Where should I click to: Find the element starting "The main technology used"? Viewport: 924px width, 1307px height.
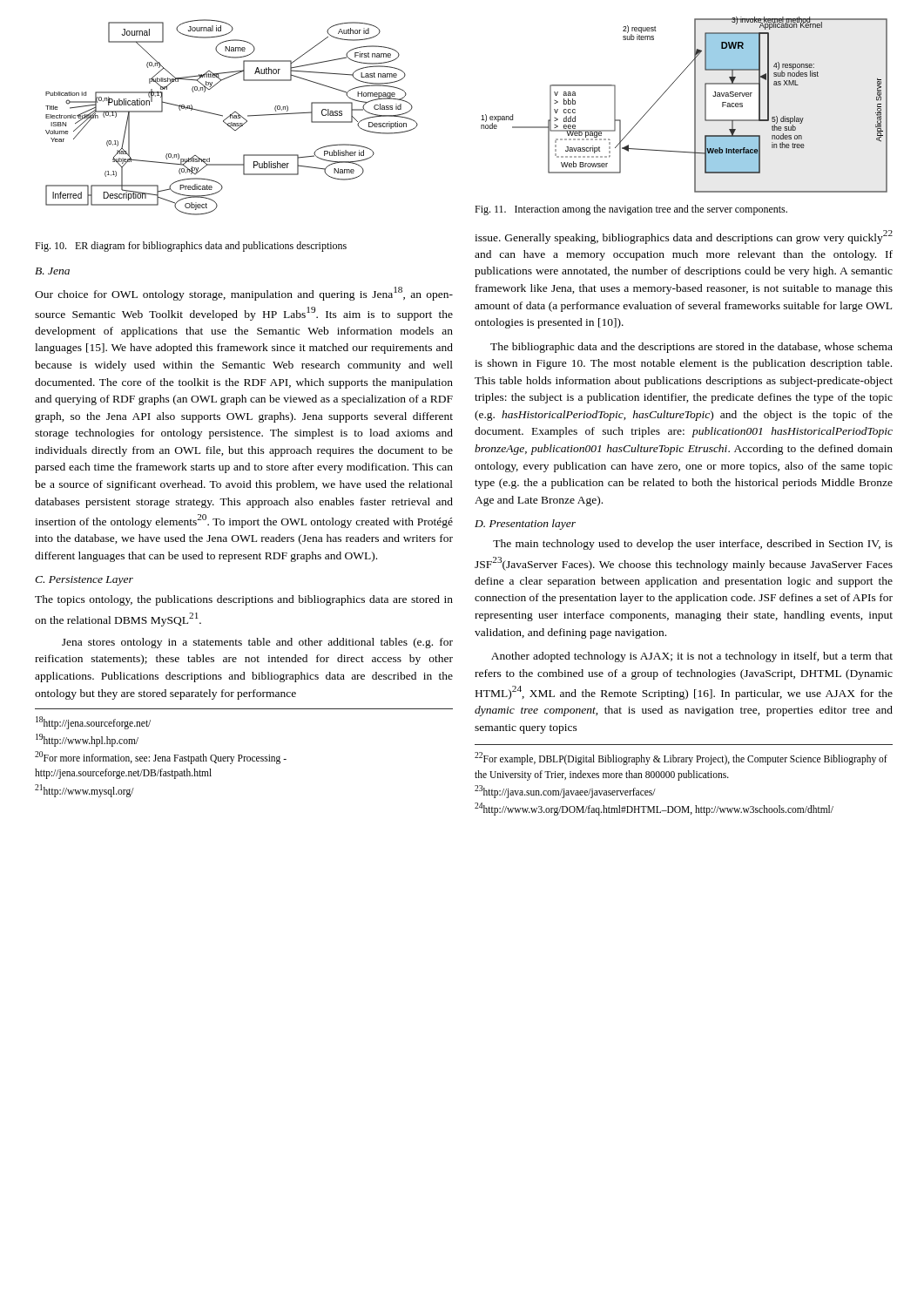[x=684, y=588]
